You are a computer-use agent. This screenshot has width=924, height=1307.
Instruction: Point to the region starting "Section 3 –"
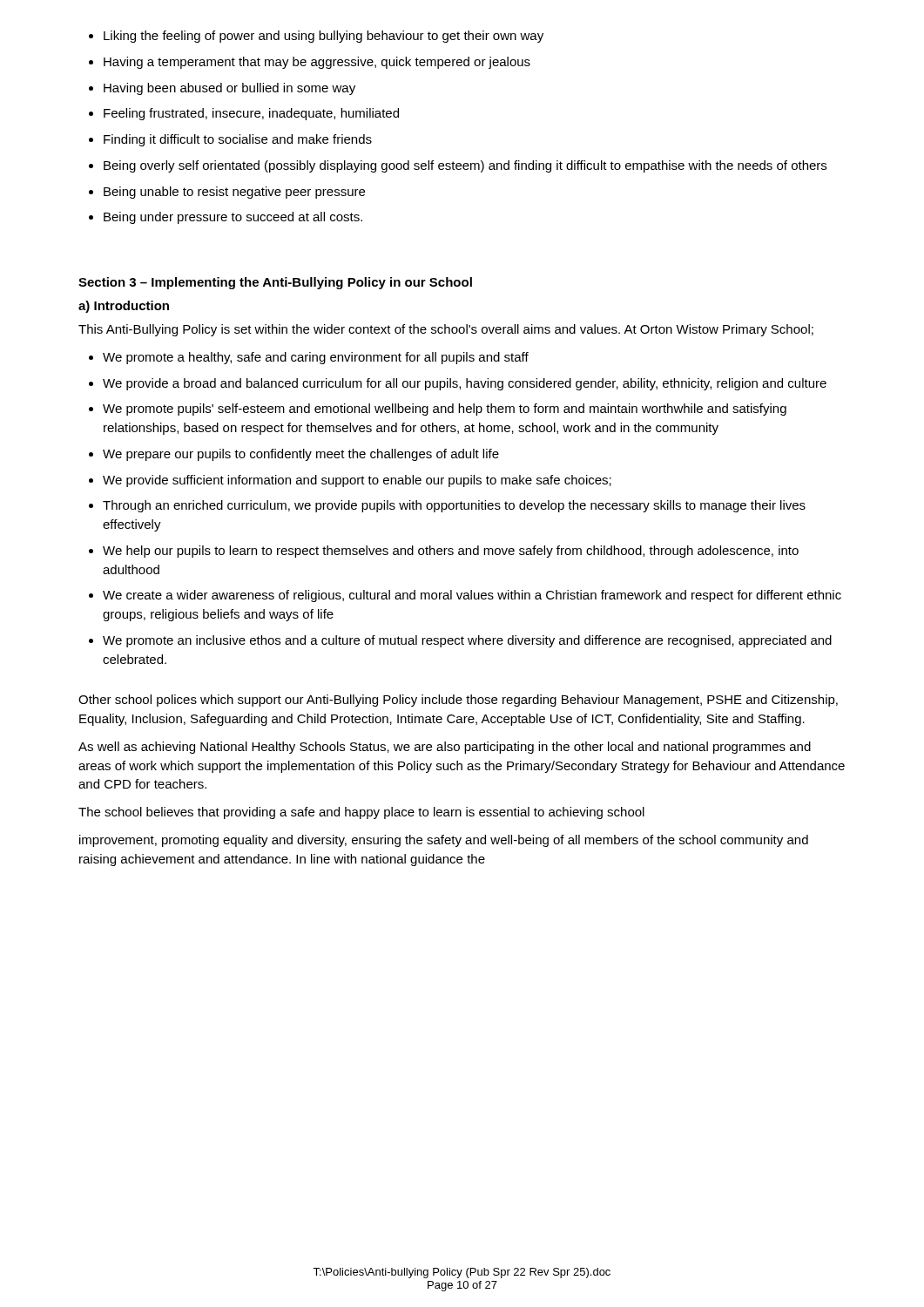point(276,282)
